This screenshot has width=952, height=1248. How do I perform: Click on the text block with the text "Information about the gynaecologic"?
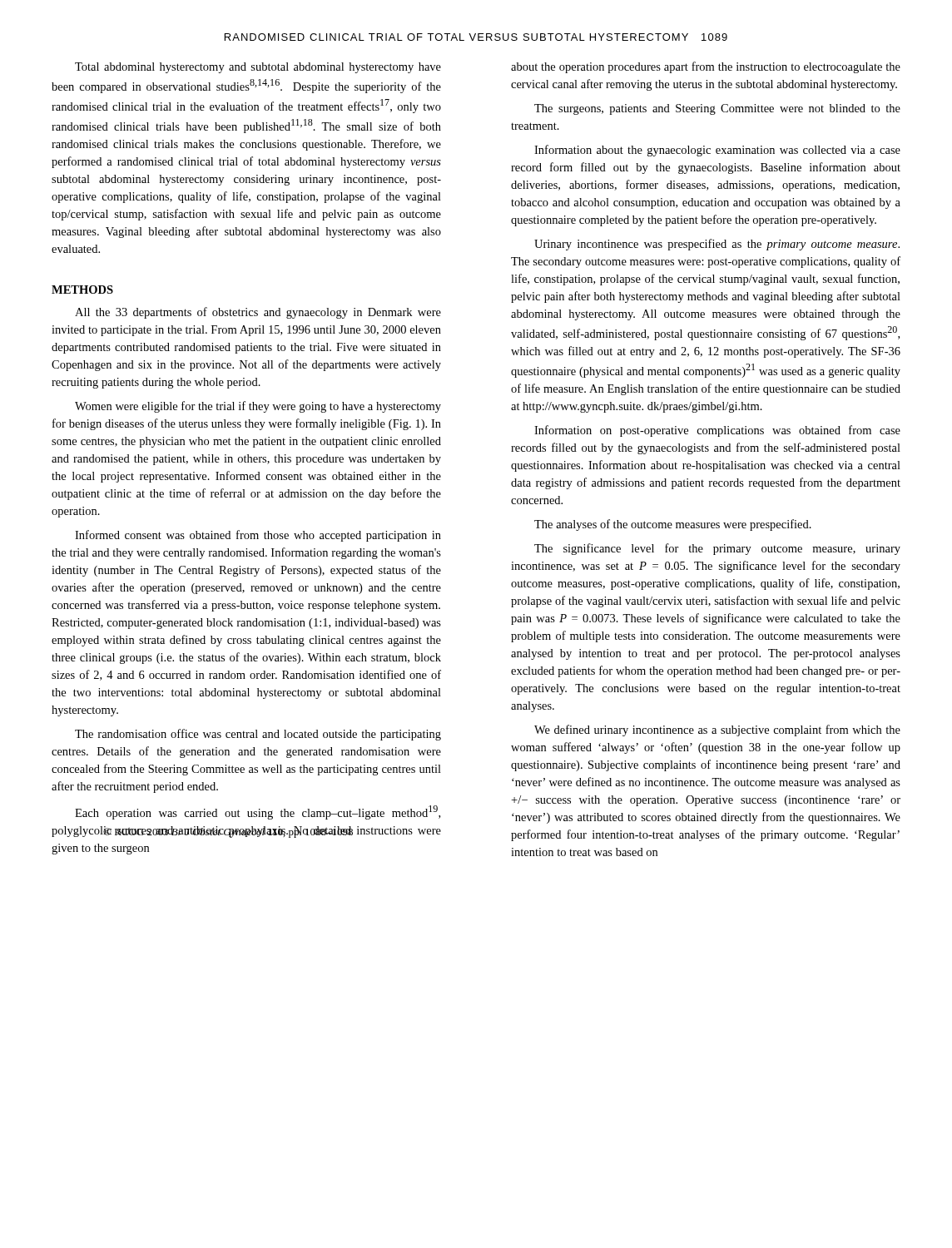[706, 185]
